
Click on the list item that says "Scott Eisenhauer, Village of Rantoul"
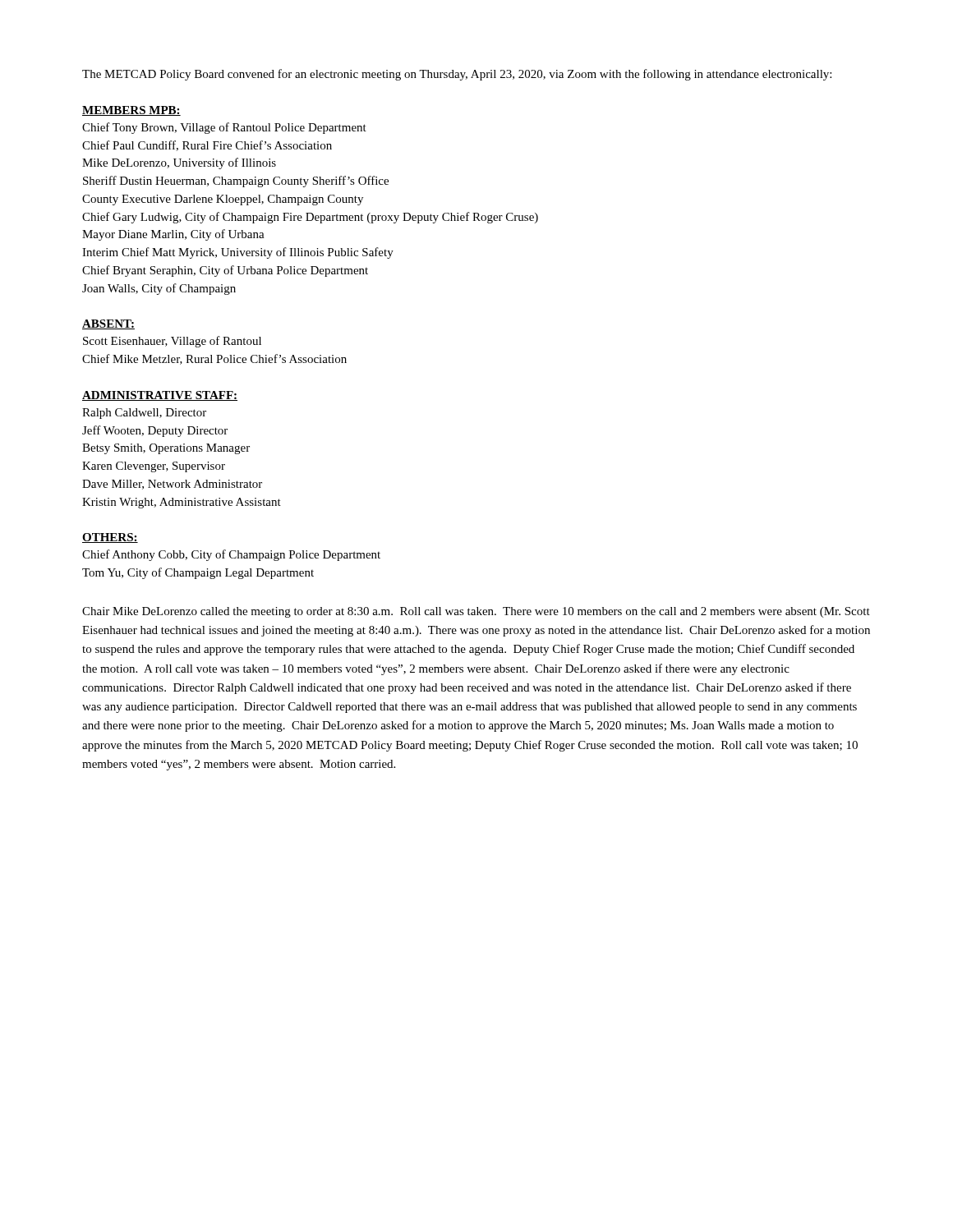click(172, 341)
